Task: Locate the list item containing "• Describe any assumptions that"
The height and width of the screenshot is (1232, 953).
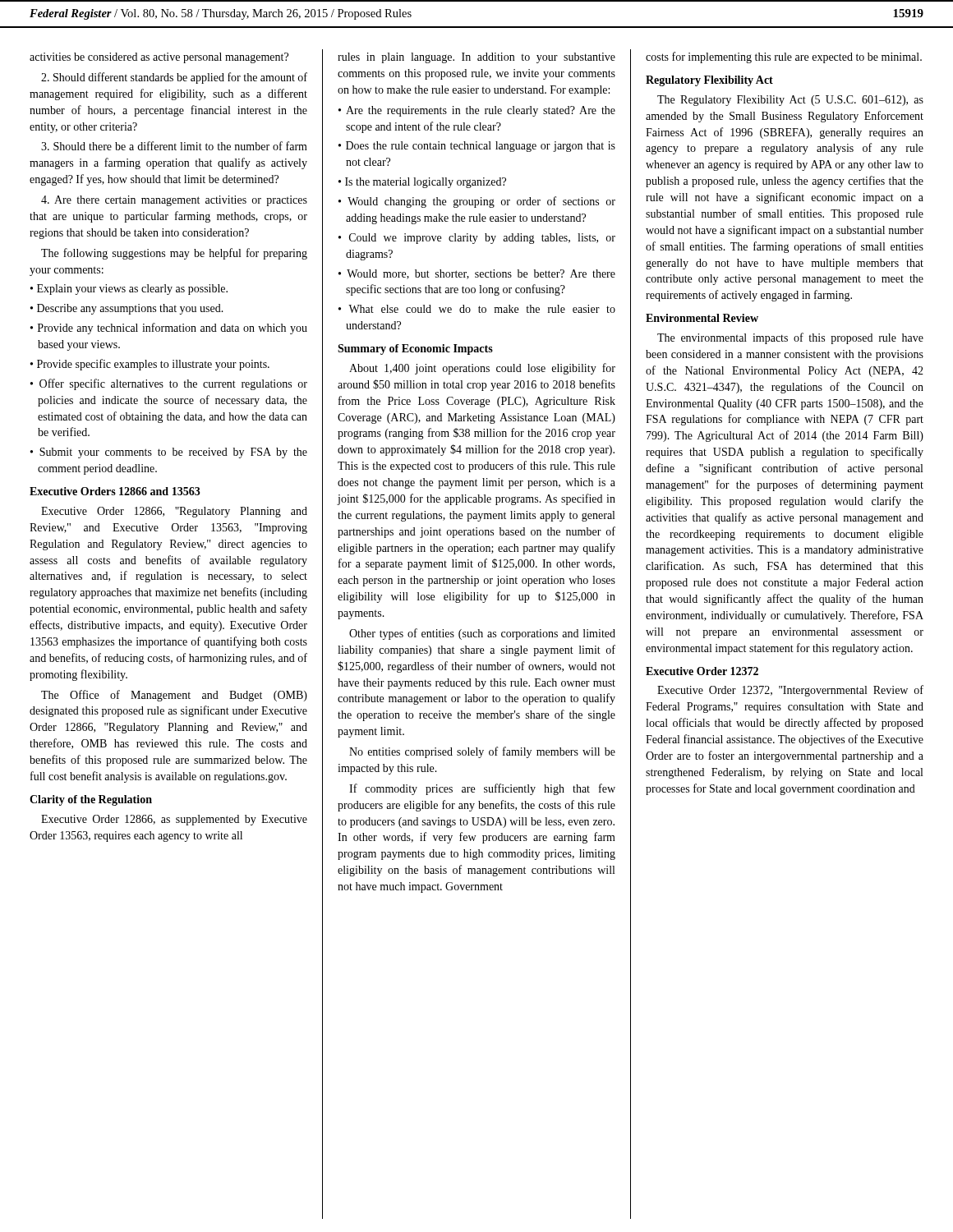Action: (x=127, y=309)
